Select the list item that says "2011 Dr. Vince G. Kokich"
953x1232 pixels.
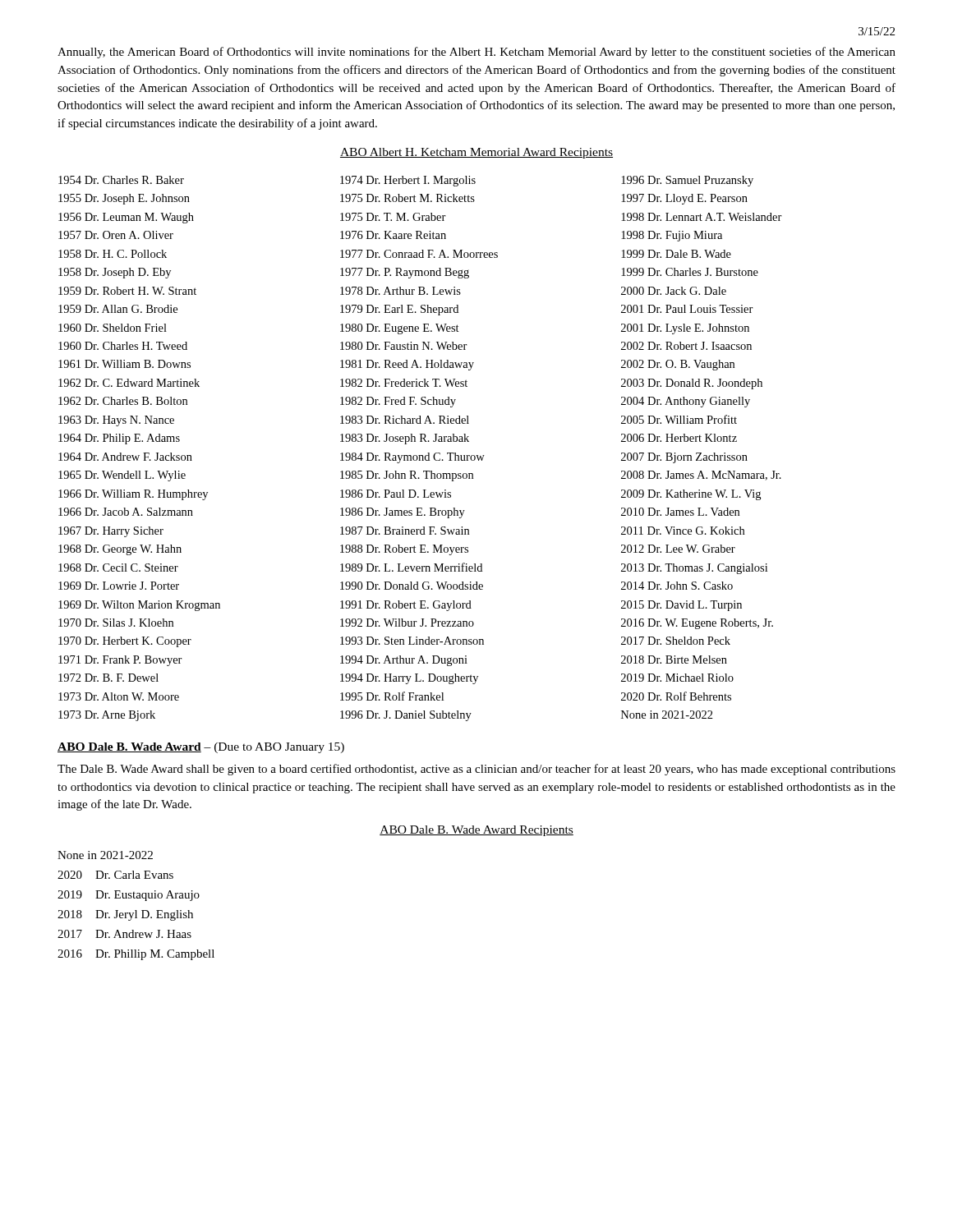click(683, 530)
